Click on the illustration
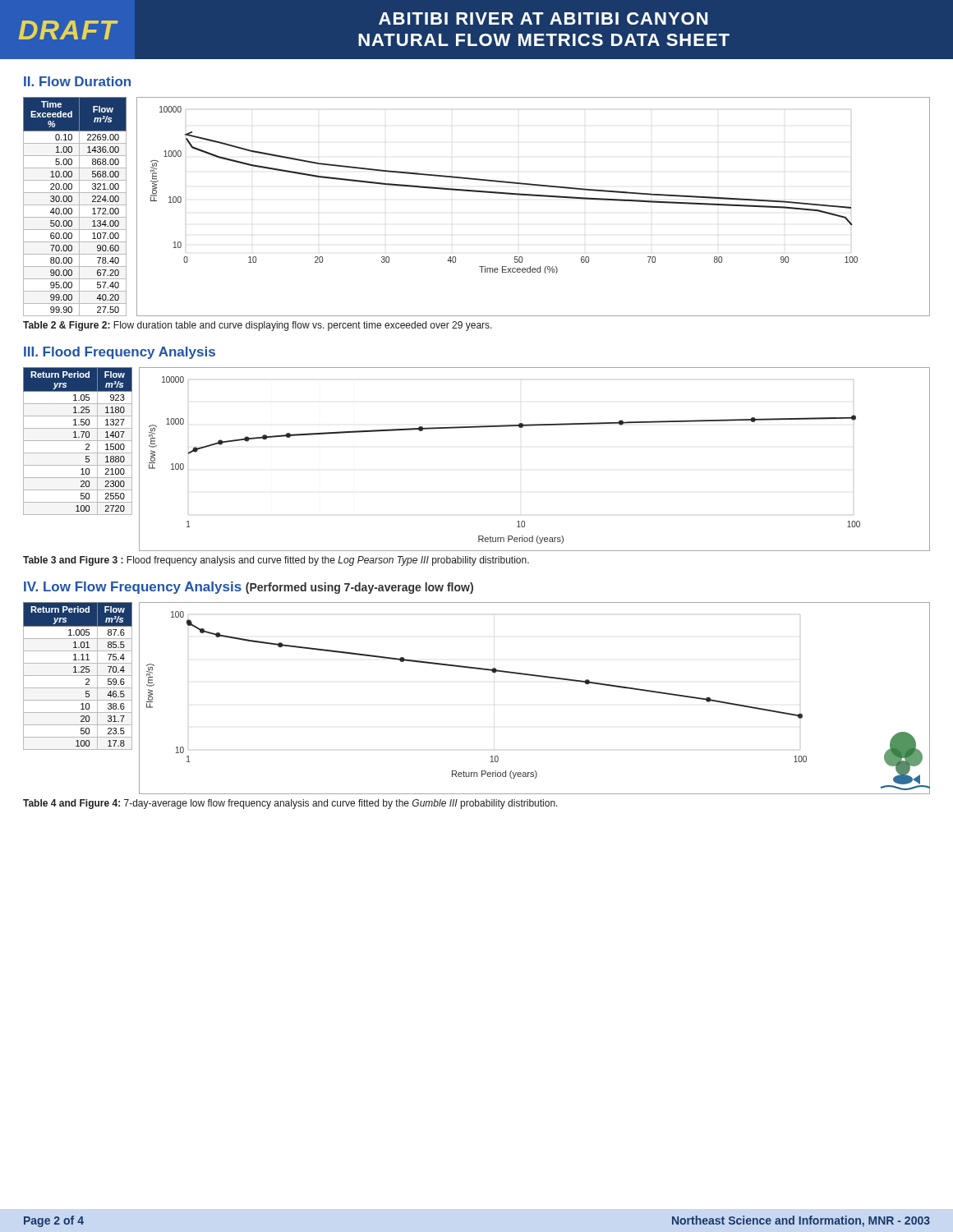The width and height of the screenshot is (953, 1232). tap(903, 761)
